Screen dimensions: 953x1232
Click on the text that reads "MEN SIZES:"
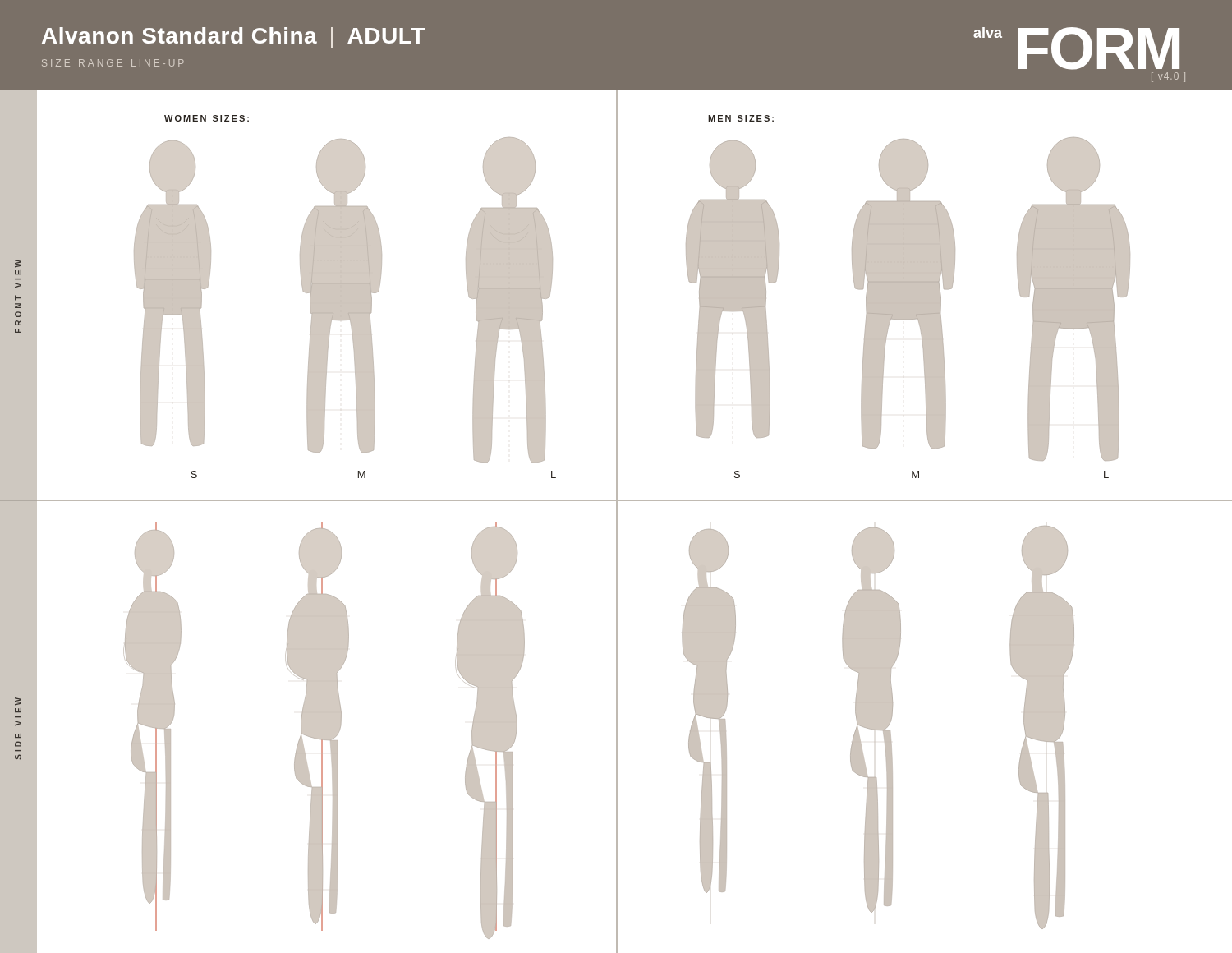742,118
